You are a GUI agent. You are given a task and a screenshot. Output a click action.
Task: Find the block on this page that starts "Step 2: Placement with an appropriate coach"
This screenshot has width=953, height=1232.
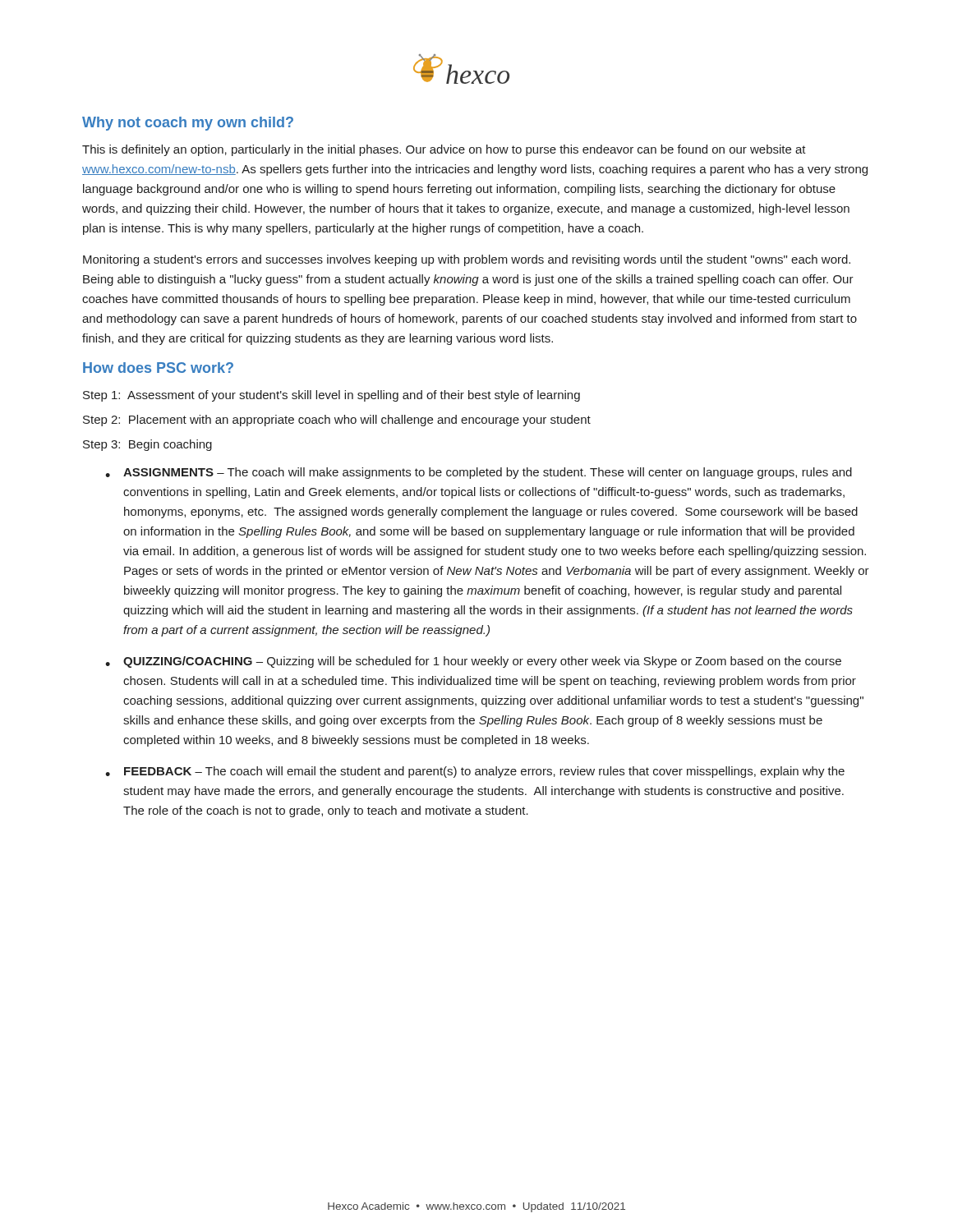pyautogui.click(x=336, y=419)
